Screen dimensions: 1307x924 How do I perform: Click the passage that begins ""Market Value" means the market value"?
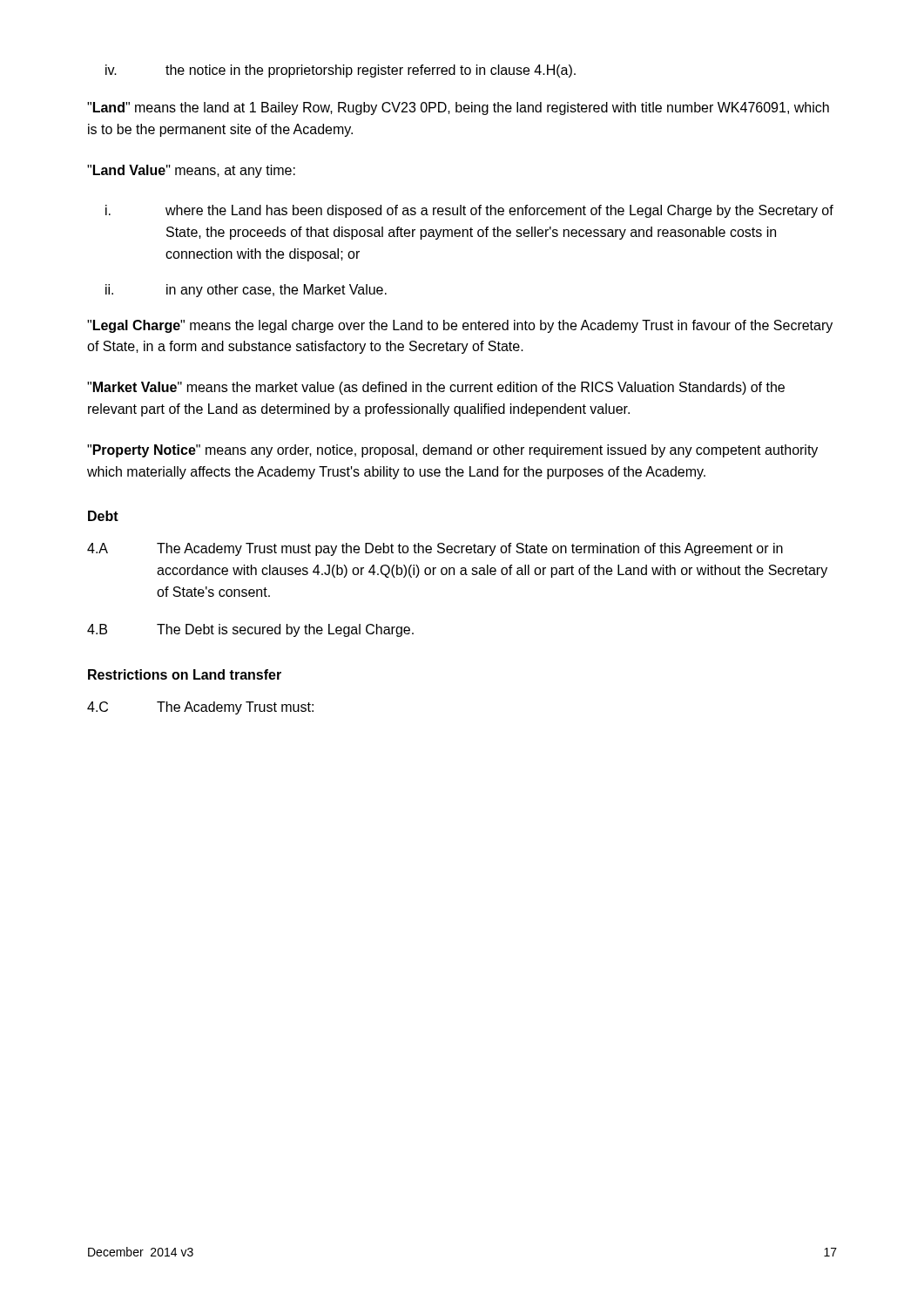(436, 398)
